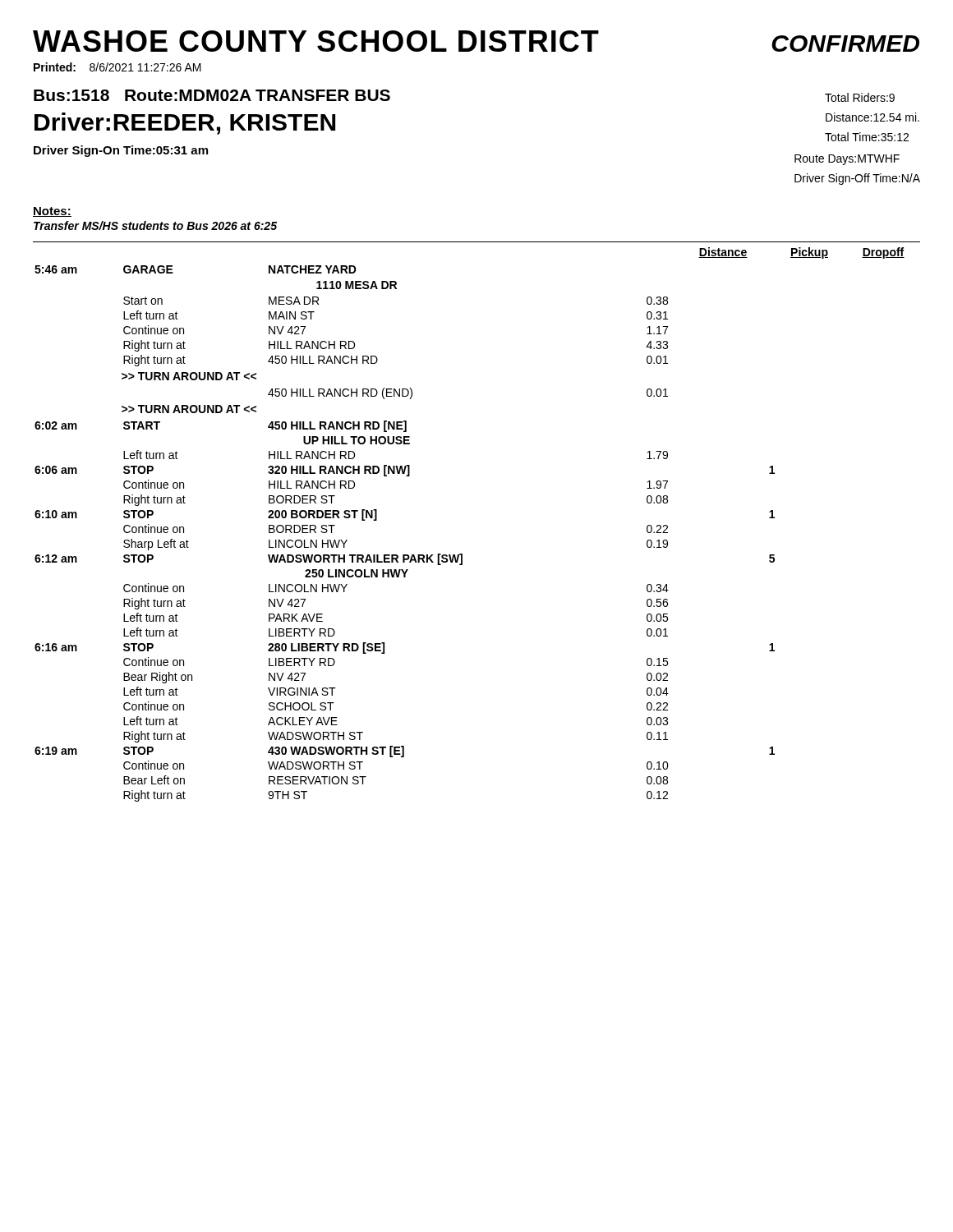Select the block starting "Driver:REEDER, KRISTEN"
Image resolution: width=953 pixels, height=1232 pixels.
pyautogui.click(x=185, y=122)
